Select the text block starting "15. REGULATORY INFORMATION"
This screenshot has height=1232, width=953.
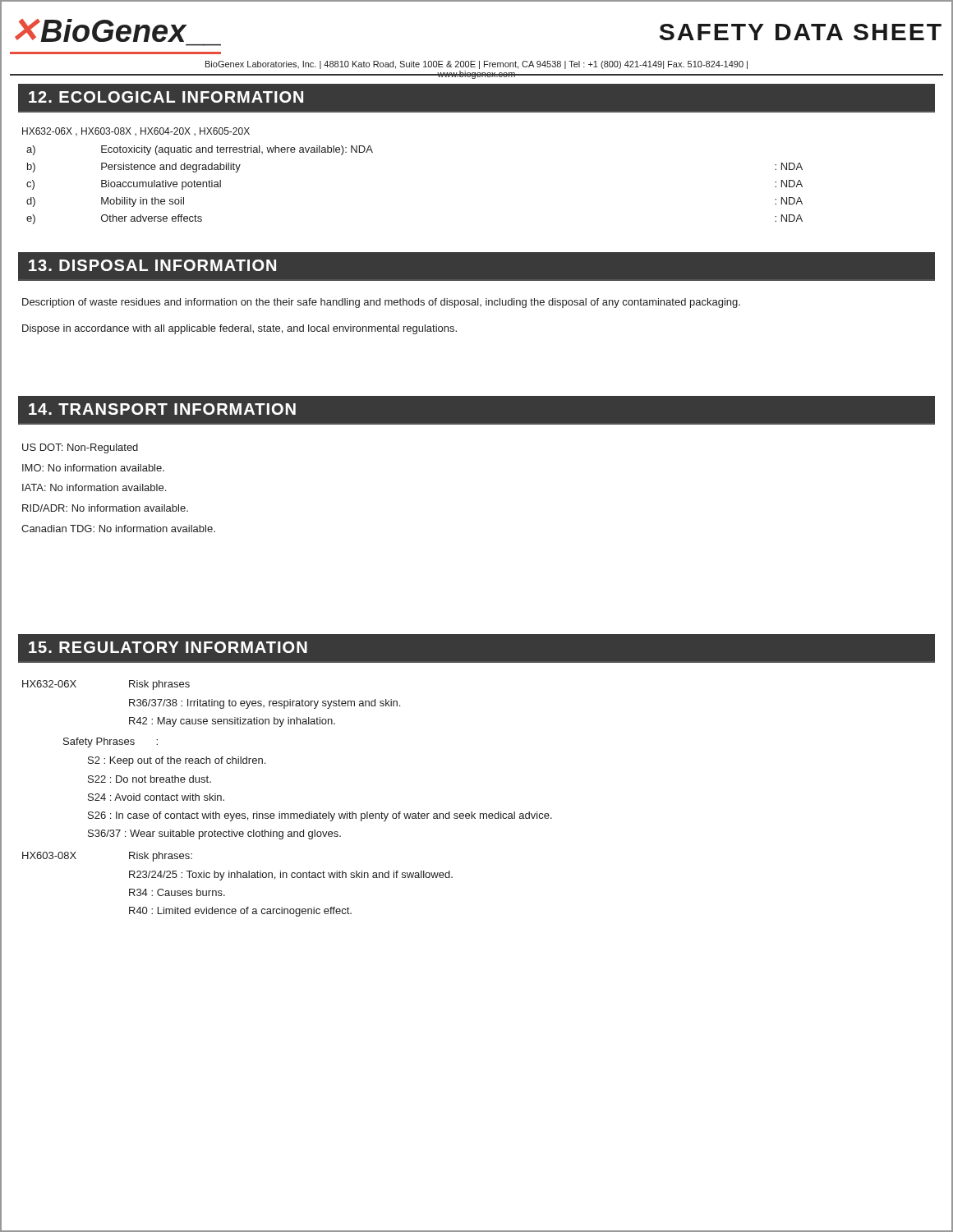coord(168,647)
